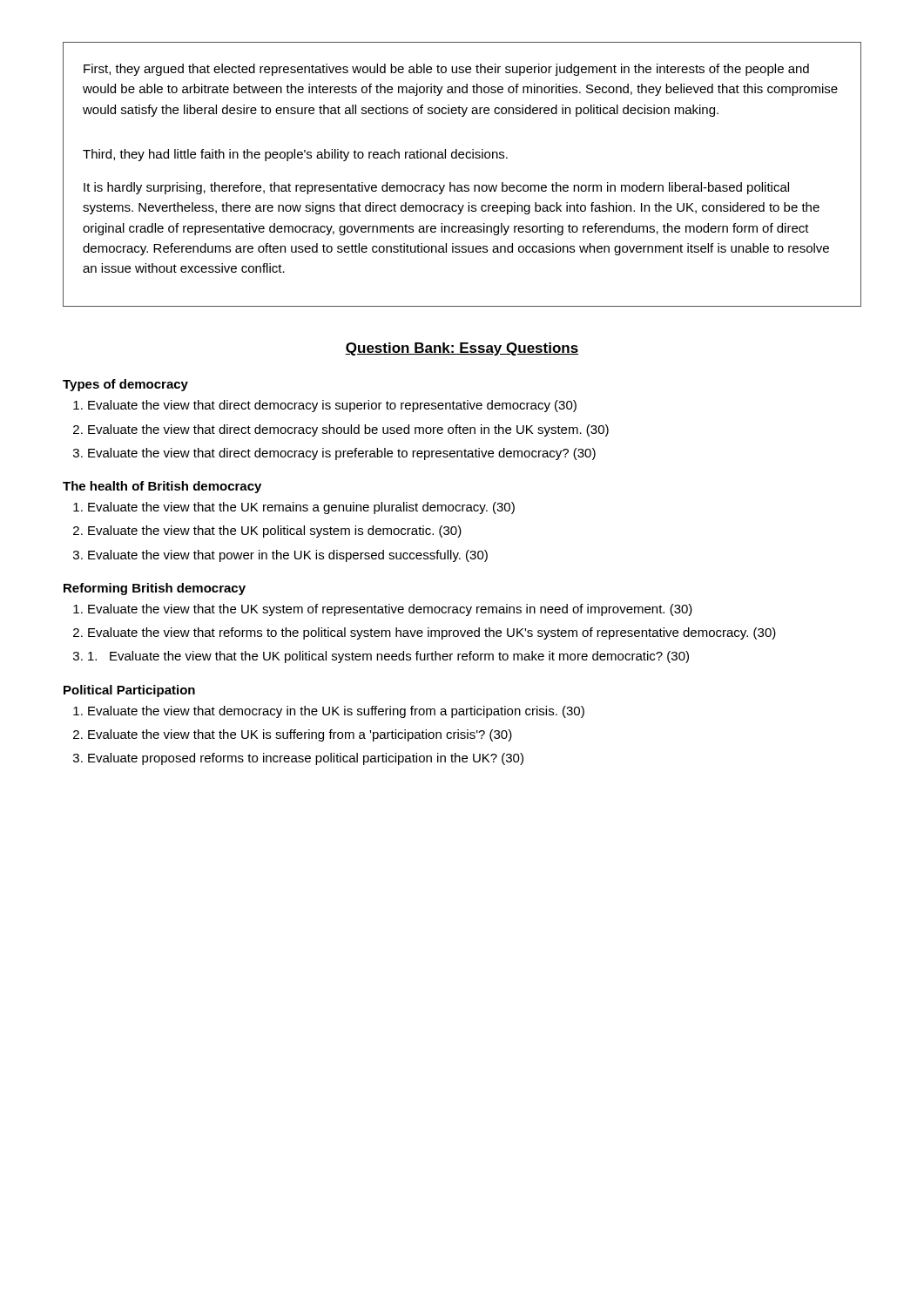Locate the text block containing "First, they argued"
Viewport: 924px width, 1307px height.
tap(462, 168)
